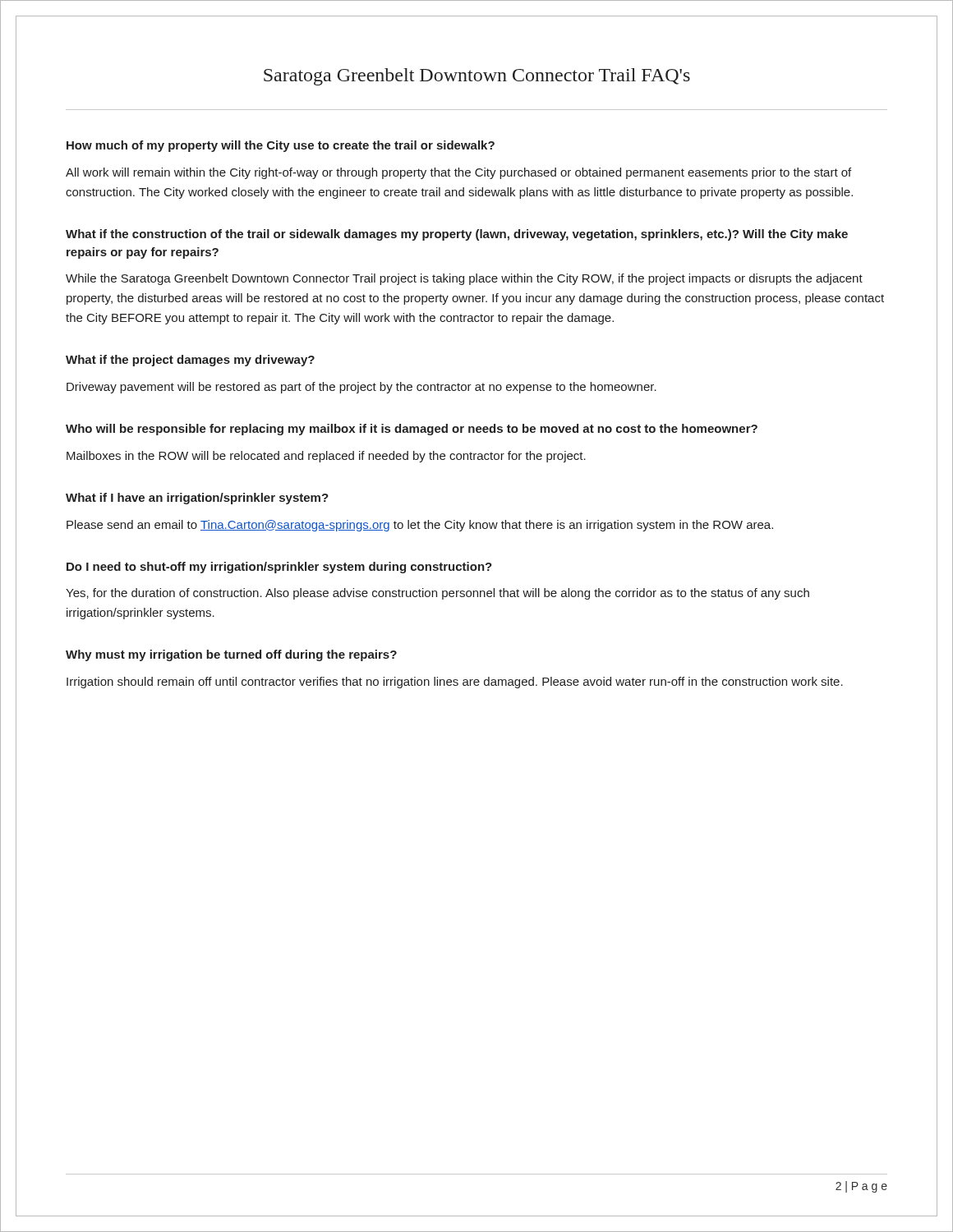Viewport: 953px width, 1232px height.
Task: Locate the section header with the text "How much of my"
Action: click(x=280, y=145)
